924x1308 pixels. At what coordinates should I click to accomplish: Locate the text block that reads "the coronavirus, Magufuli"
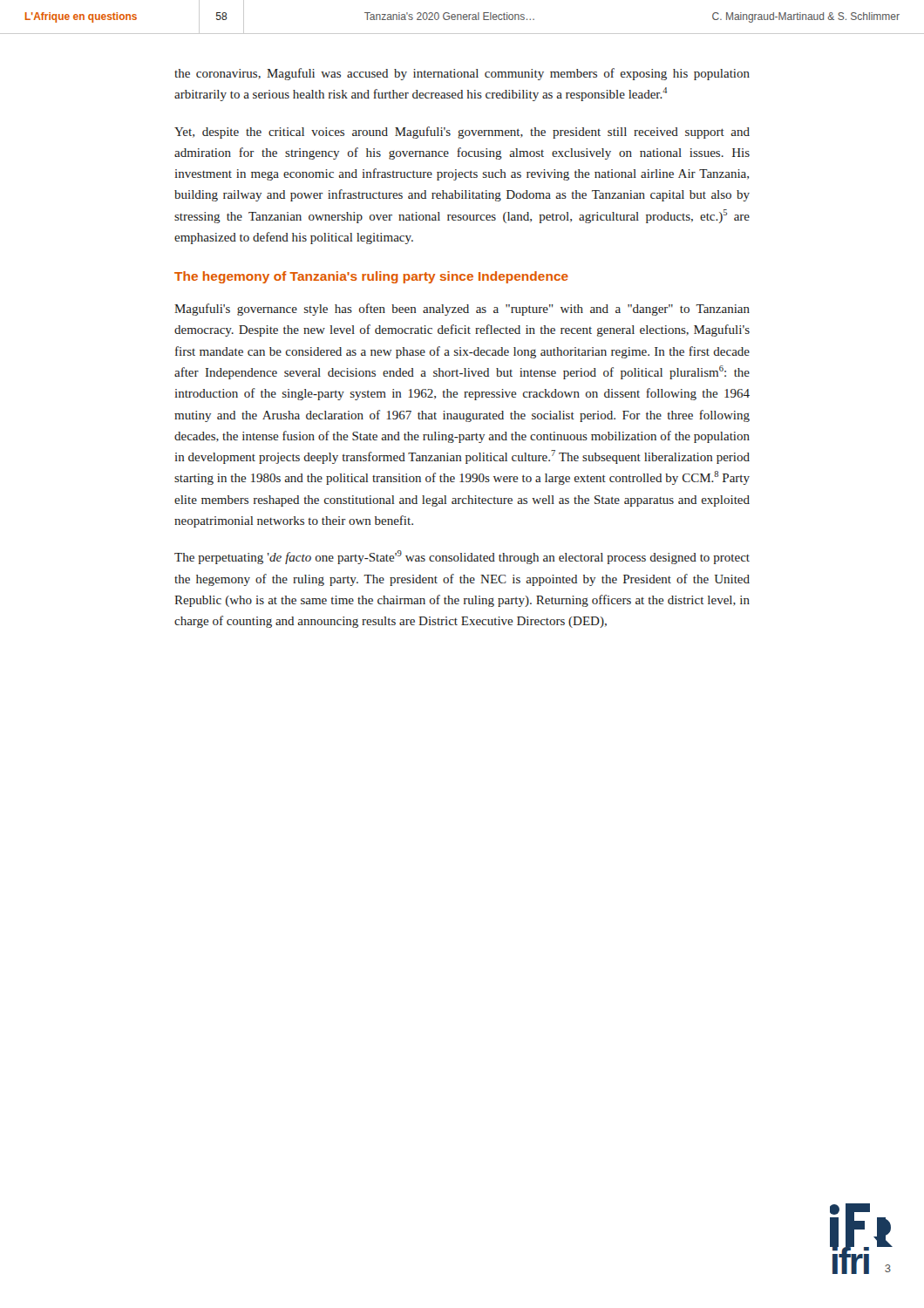point(462,84)
